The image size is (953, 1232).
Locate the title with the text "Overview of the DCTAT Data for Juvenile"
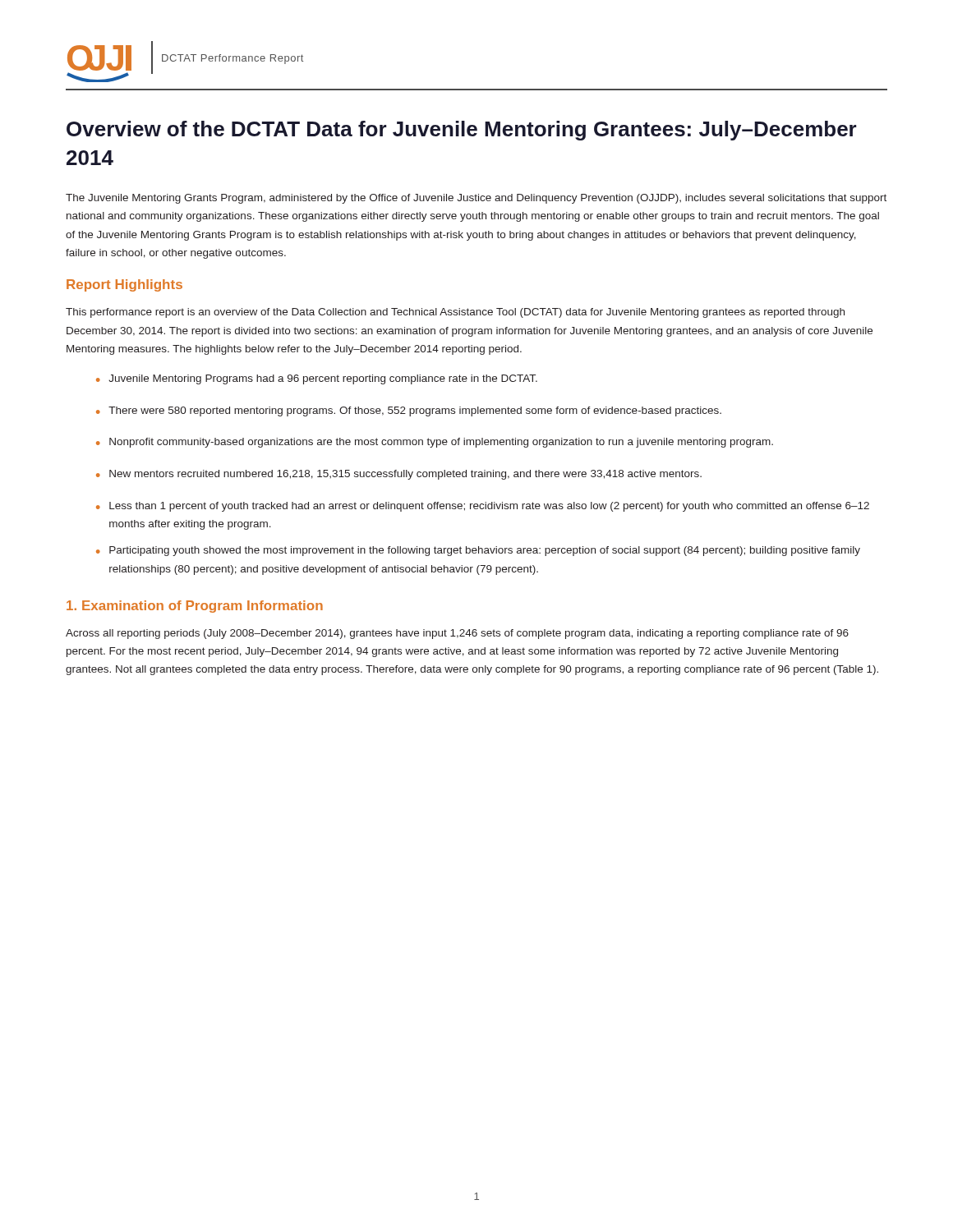[461, 143]
